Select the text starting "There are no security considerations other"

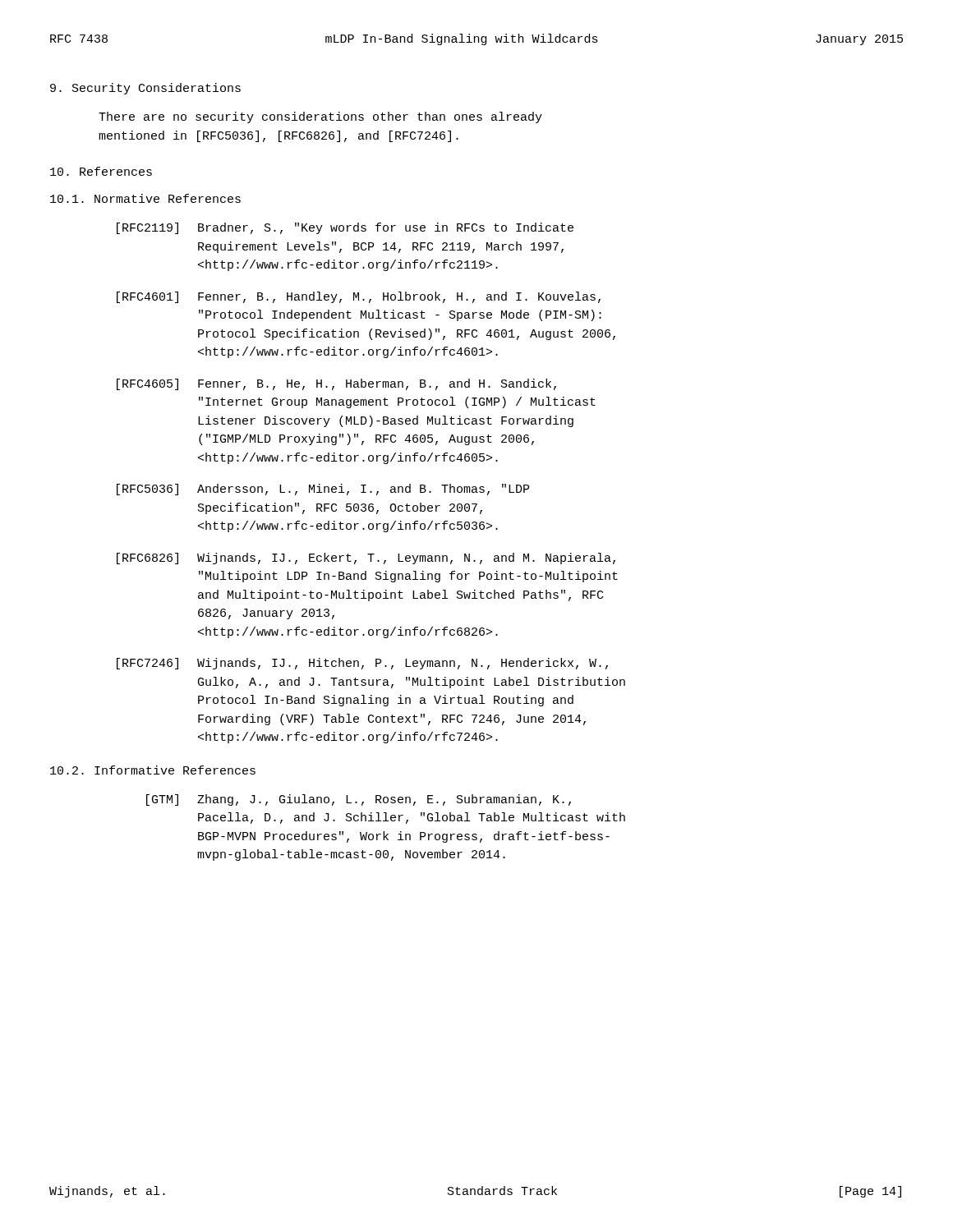(320, 127)
